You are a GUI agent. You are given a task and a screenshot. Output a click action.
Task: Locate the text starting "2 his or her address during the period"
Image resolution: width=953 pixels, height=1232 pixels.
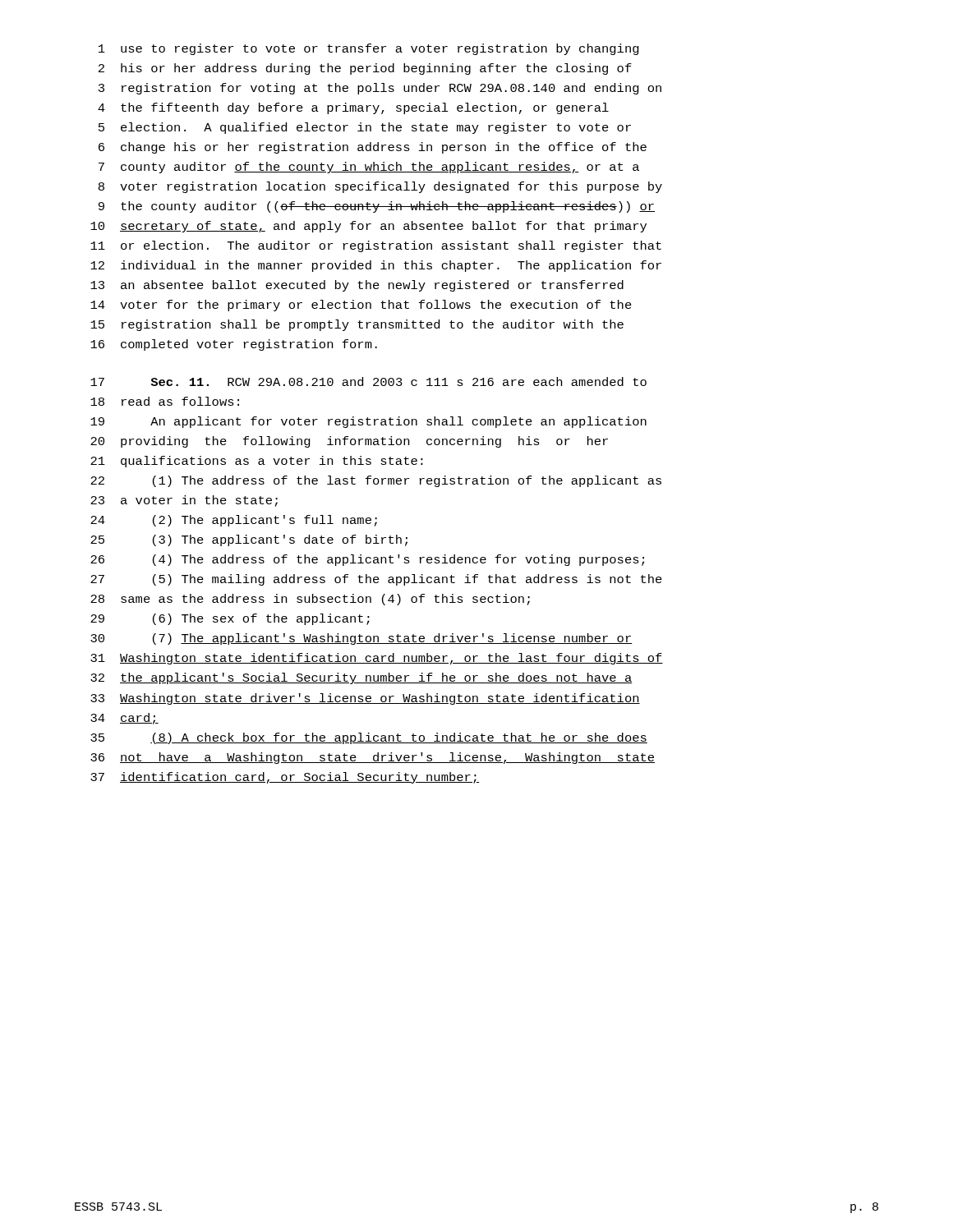(476, 69)
